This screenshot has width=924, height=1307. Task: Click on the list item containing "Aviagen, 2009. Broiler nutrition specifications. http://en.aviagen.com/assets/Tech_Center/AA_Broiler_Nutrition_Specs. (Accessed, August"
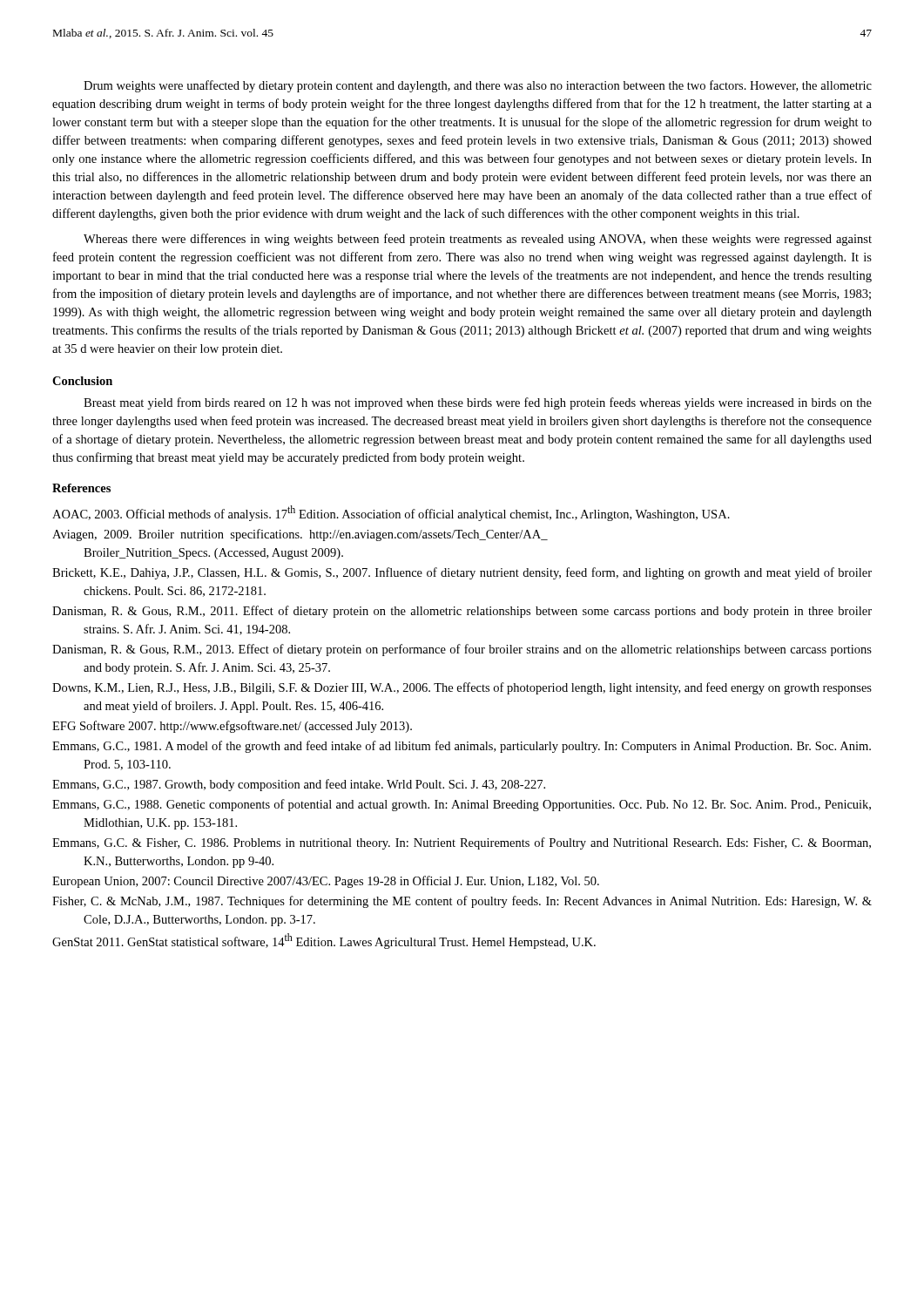(300, 543)
